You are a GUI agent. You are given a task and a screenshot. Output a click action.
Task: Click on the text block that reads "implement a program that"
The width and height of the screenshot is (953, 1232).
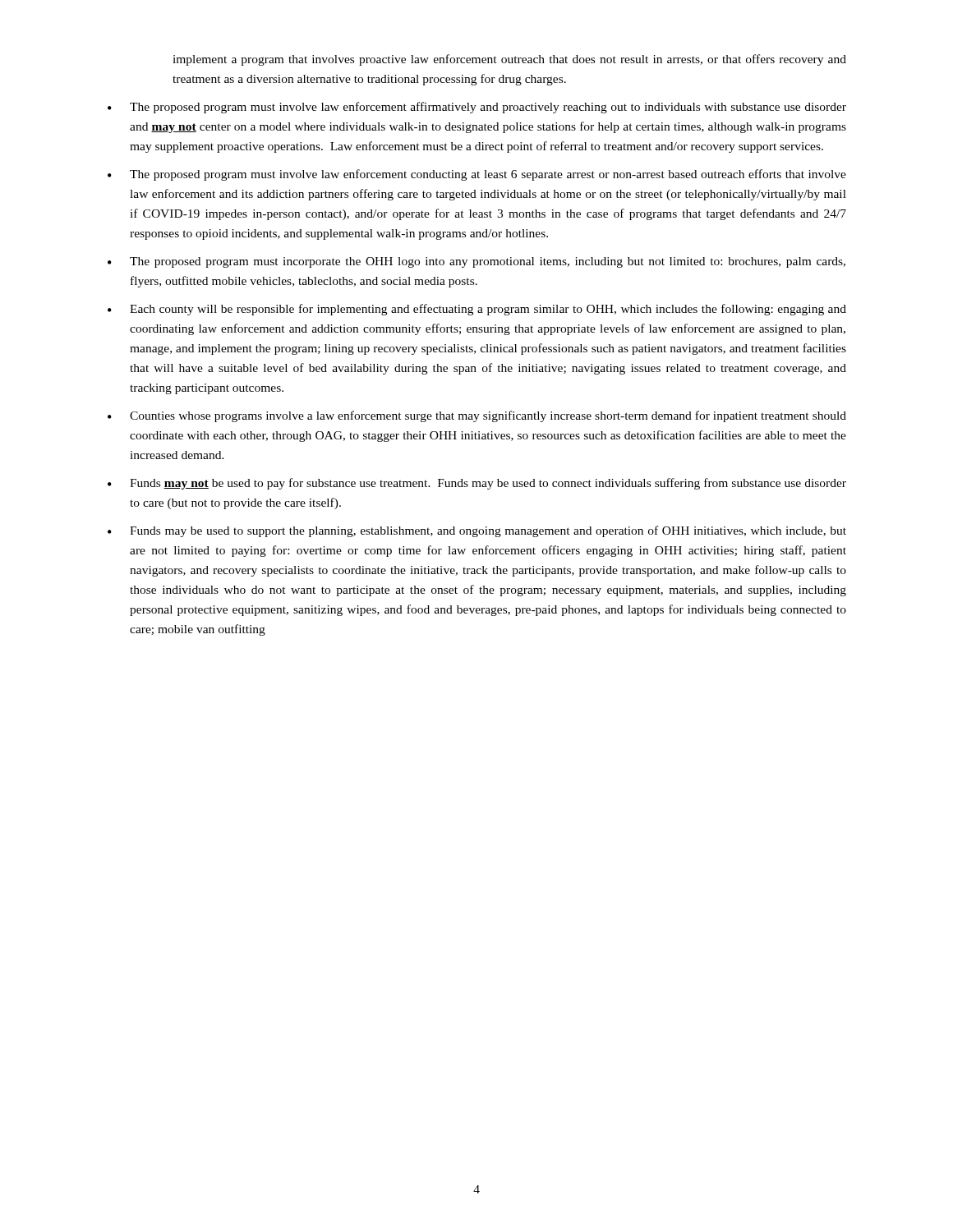[509, 69]
